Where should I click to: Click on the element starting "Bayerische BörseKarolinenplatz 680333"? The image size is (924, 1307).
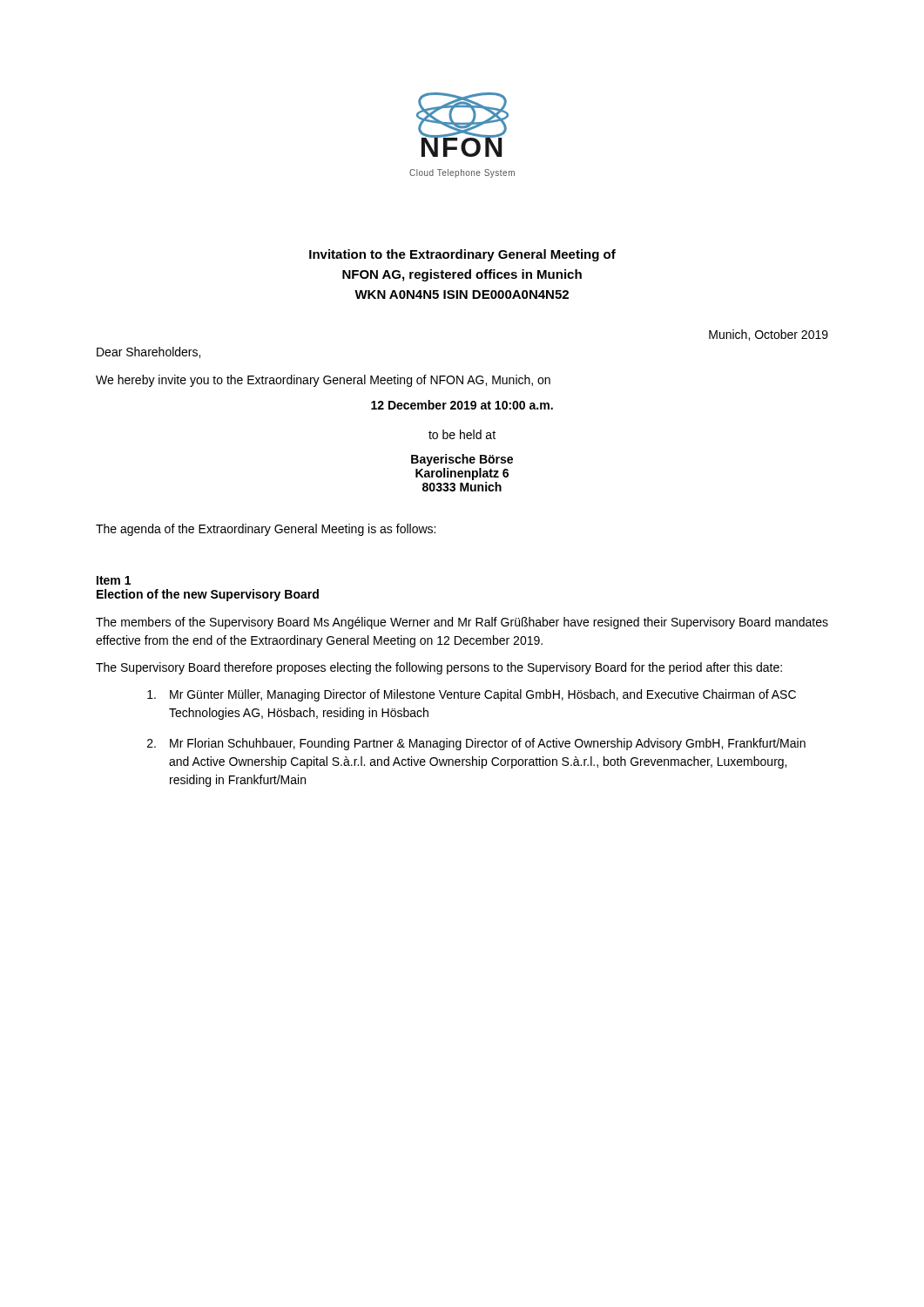click(x=462, y=473)
